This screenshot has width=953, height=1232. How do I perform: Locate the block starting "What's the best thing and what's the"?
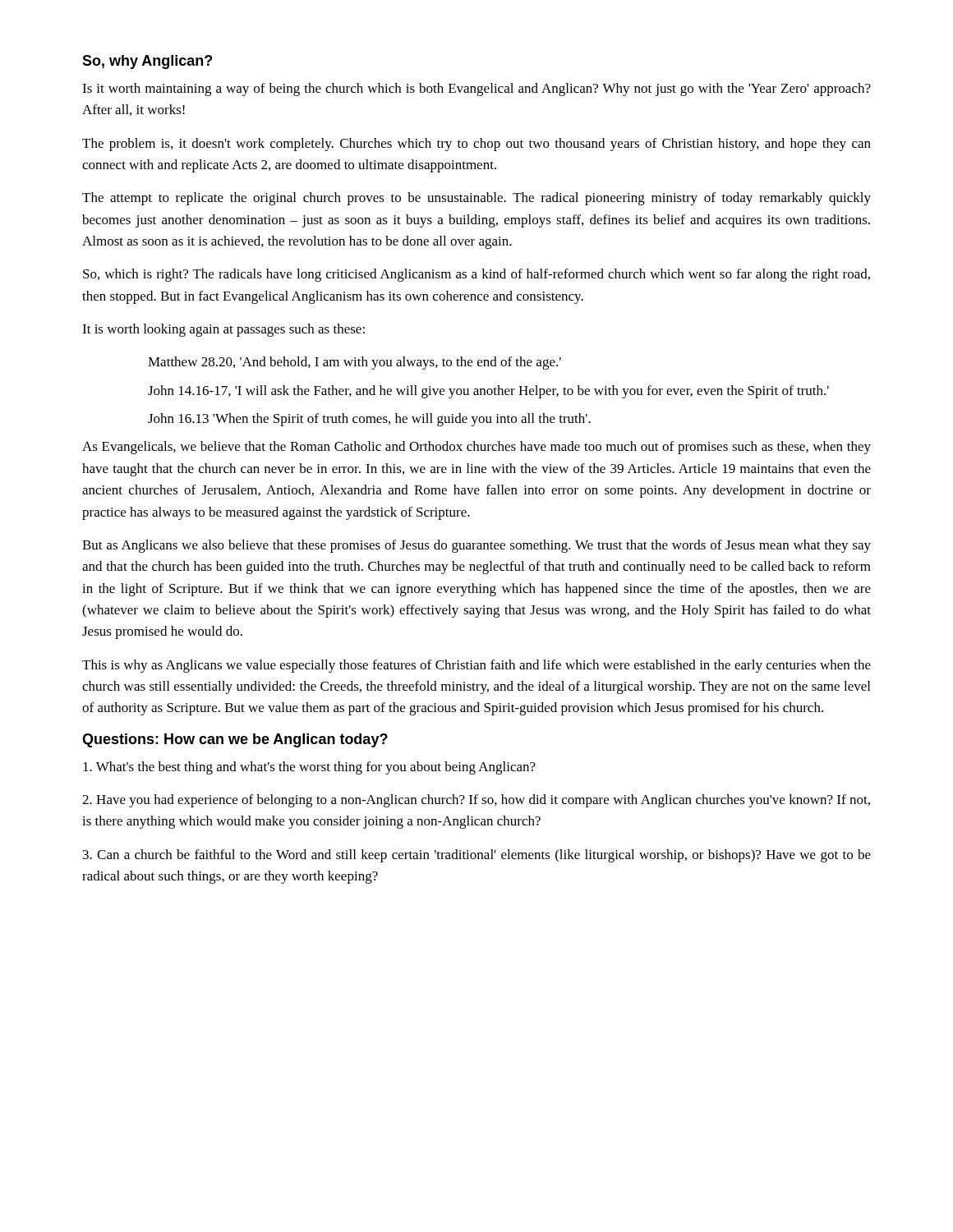(x=309, y=766)
